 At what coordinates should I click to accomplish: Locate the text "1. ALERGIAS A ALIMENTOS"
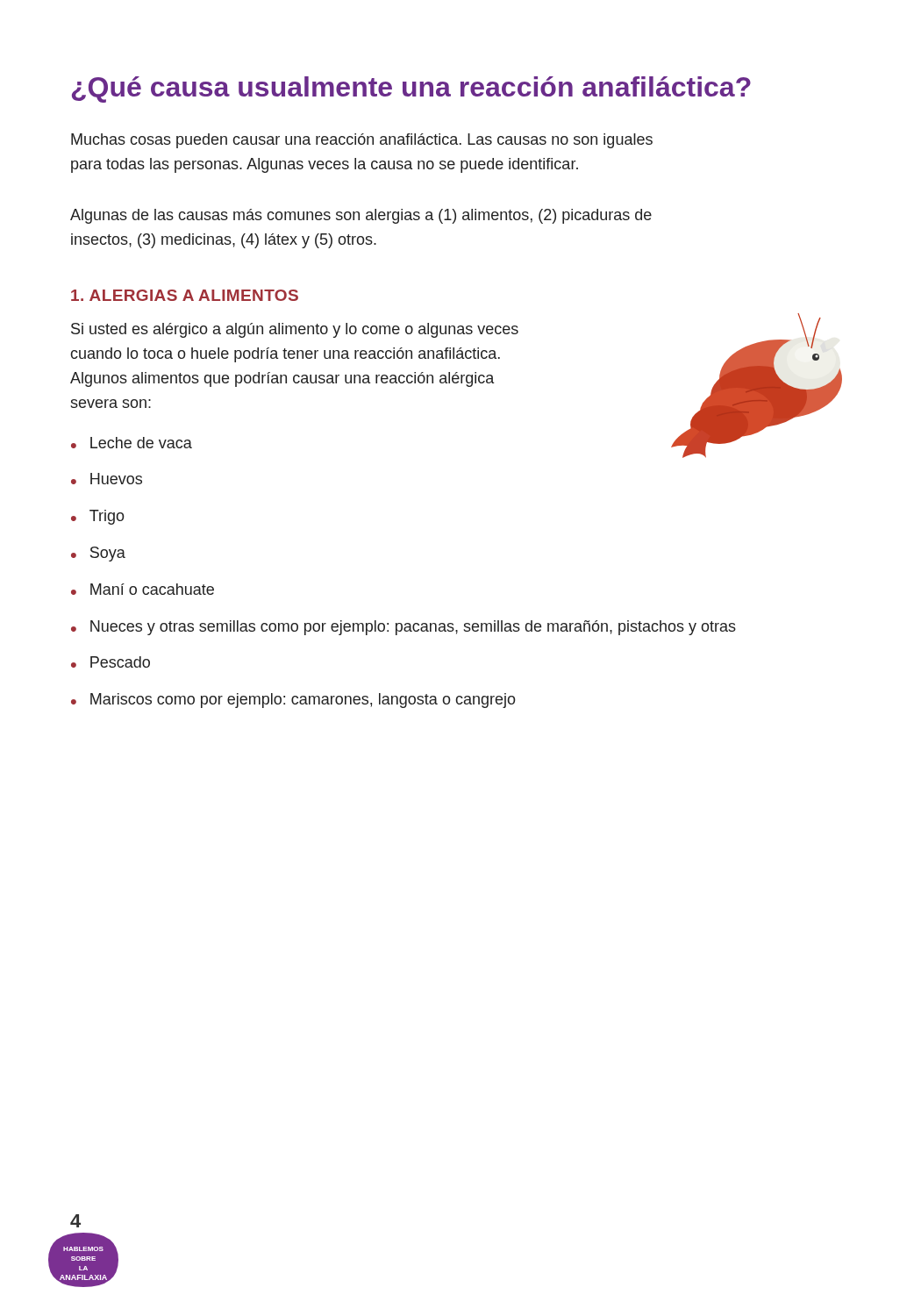(185, 295)
